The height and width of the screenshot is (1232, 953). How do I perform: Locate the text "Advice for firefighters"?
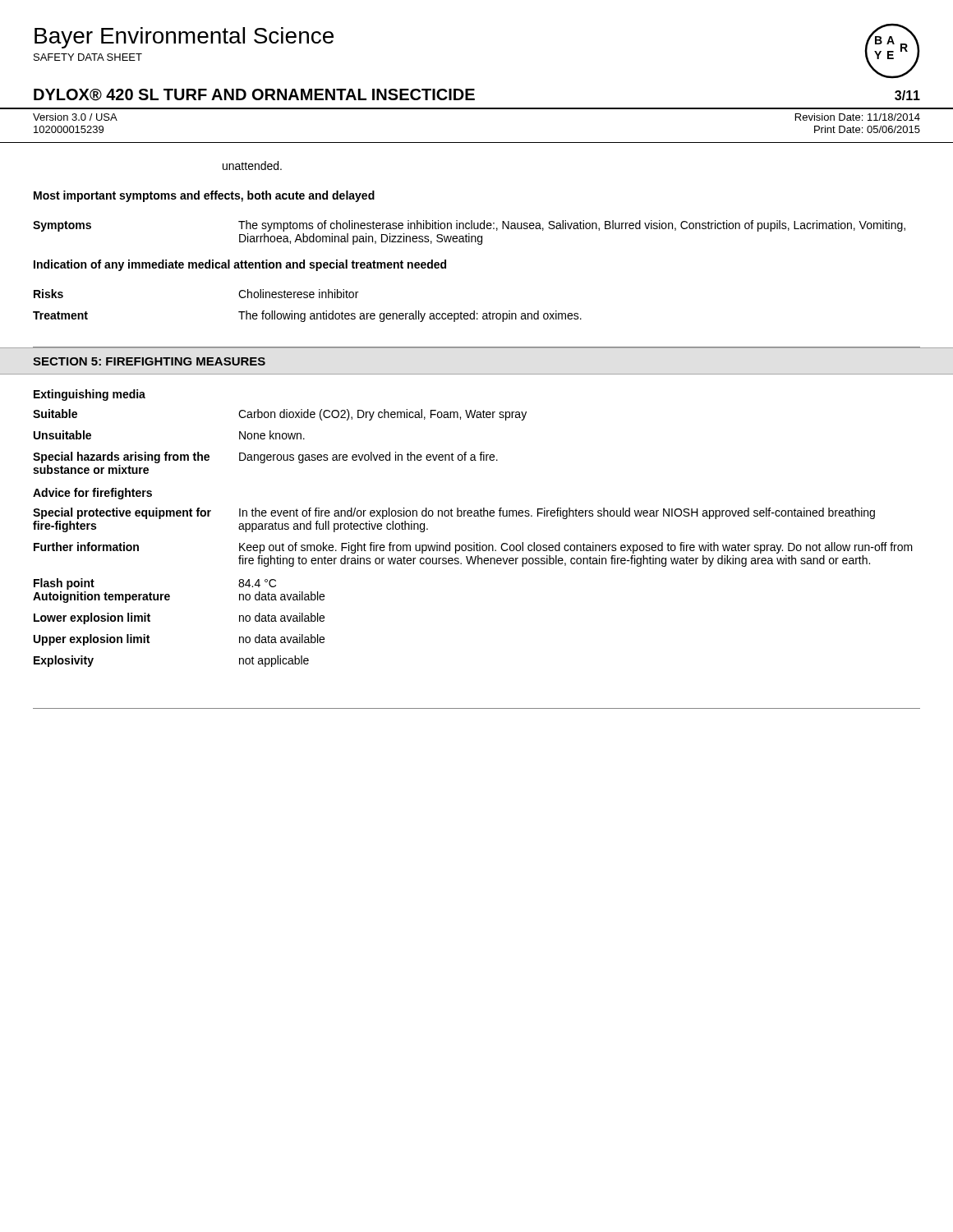(x=93, y=493)
